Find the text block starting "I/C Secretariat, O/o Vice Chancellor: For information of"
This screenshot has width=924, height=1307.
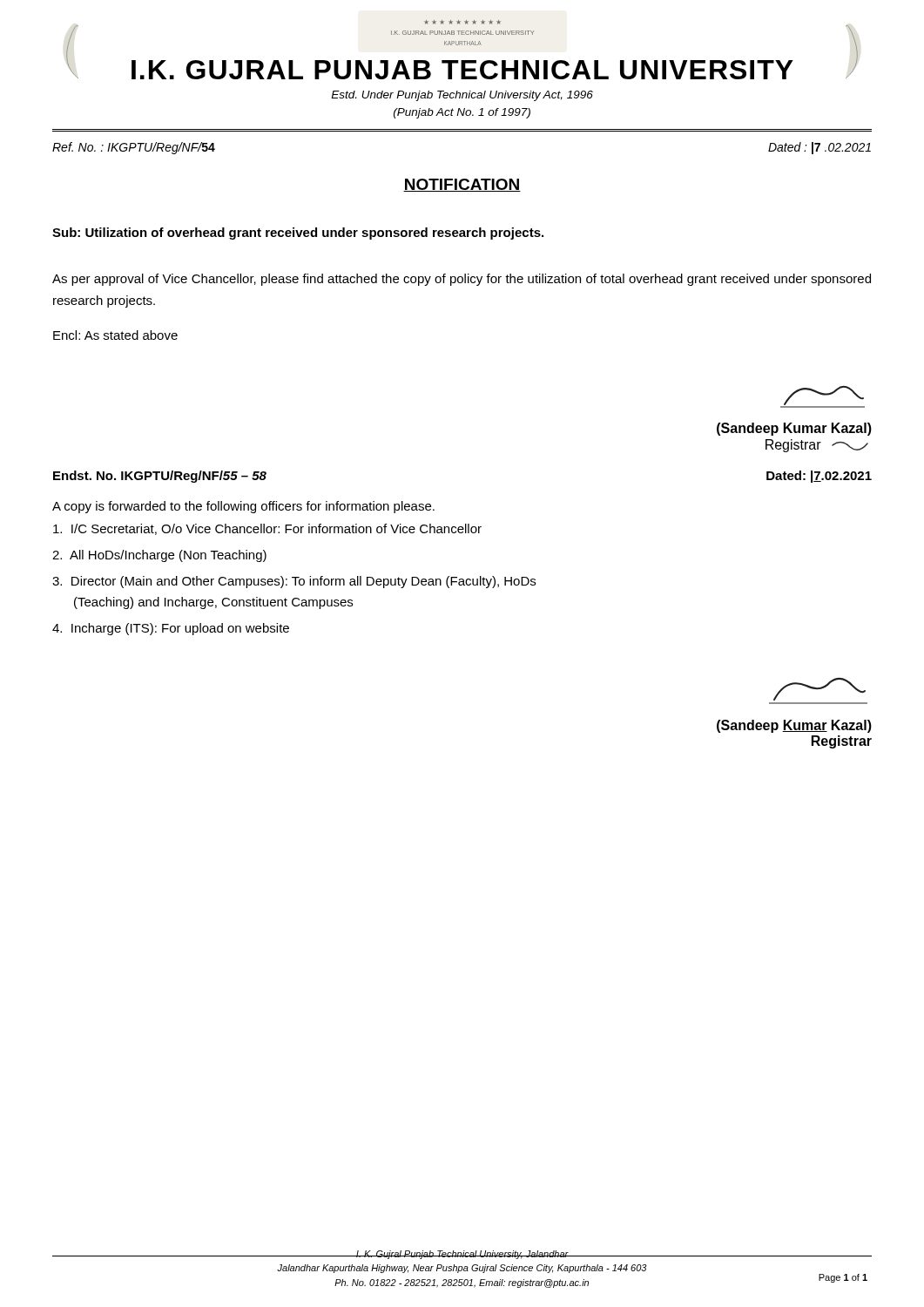tap(267, 528)
